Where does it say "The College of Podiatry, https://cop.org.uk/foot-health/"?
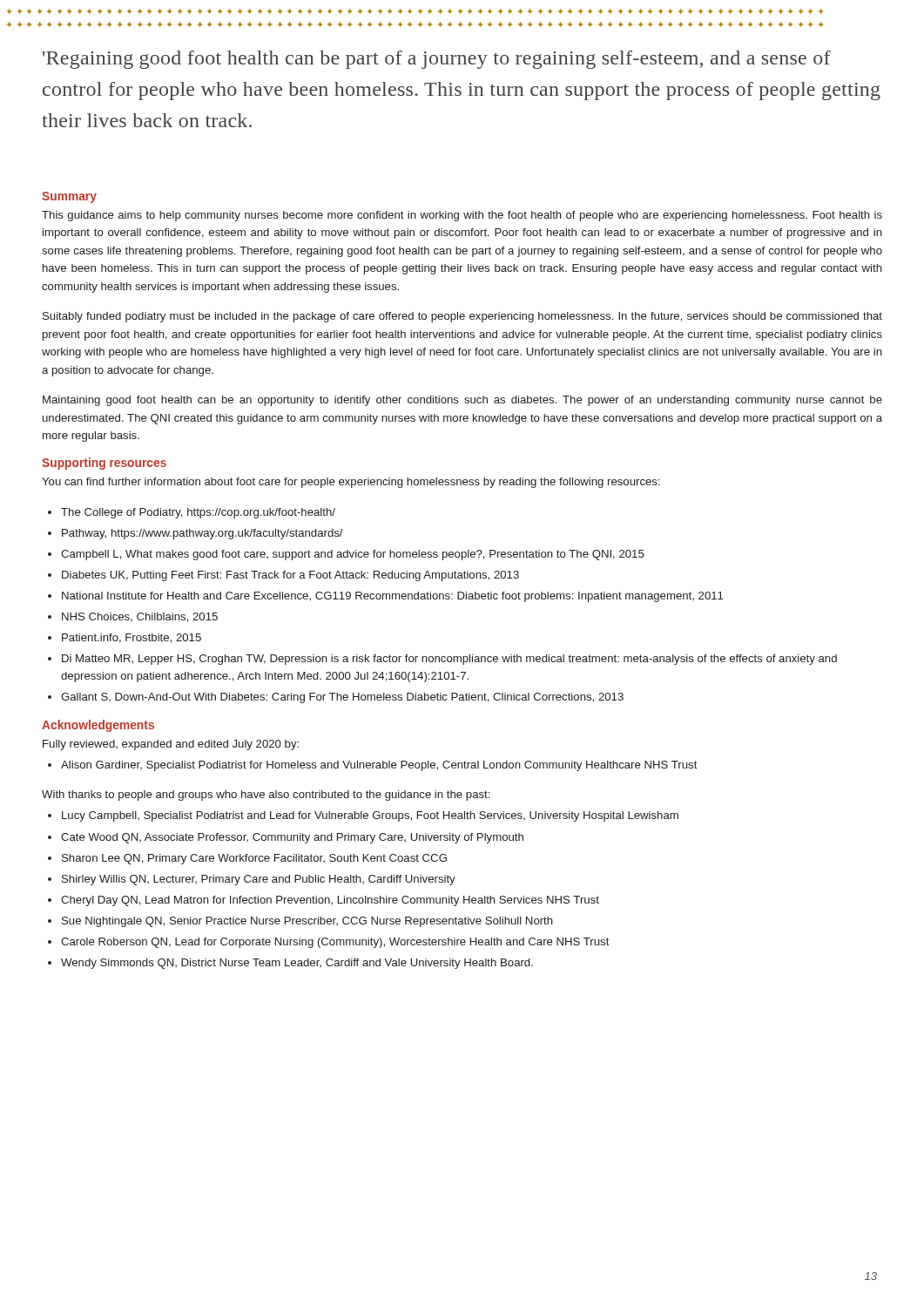Image resolution: width=924 pixels, height=1307 pixels. pos(198,512)
